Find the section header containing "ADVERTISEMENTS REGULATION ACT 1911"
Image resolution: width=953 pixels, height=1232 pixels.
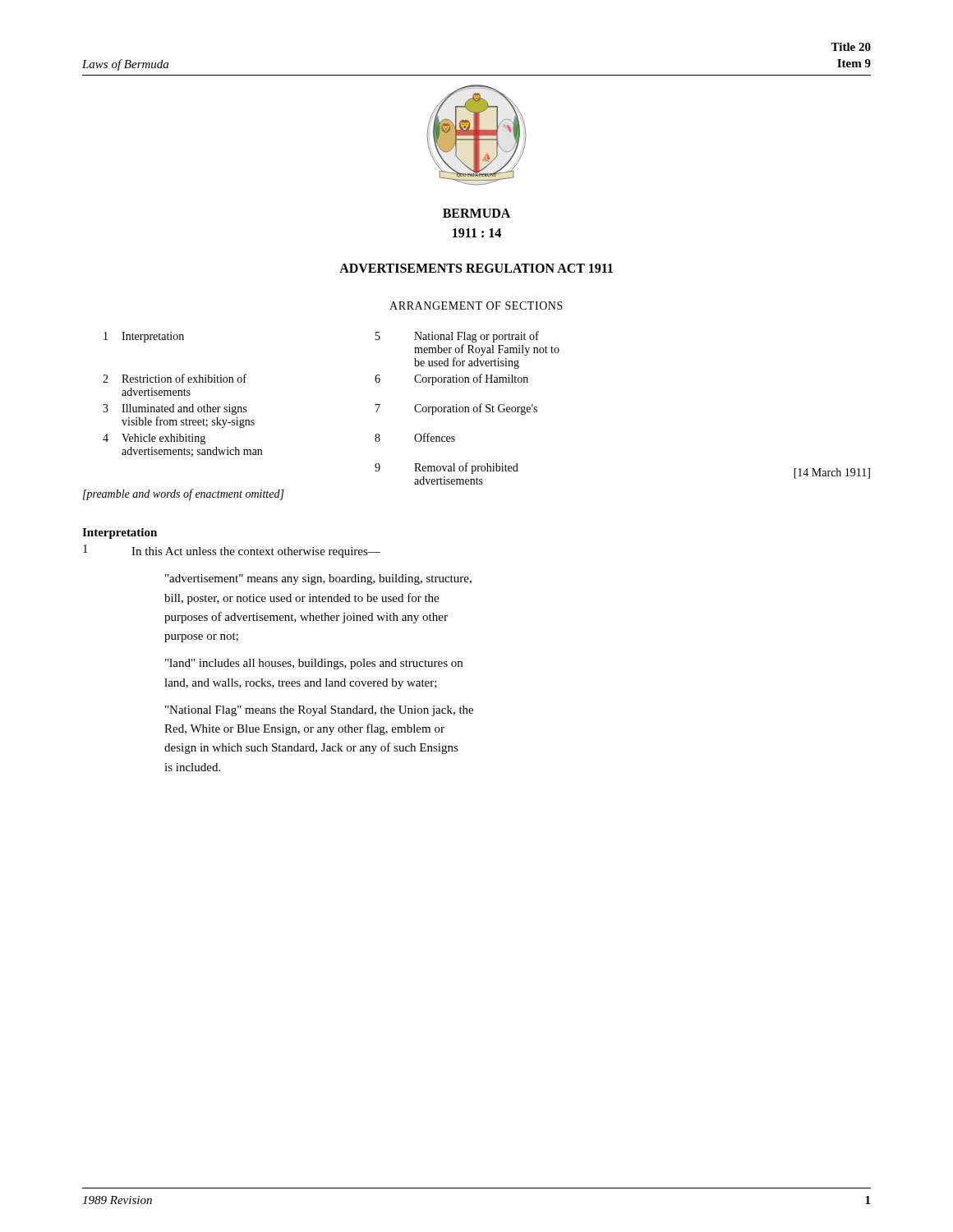476,268
